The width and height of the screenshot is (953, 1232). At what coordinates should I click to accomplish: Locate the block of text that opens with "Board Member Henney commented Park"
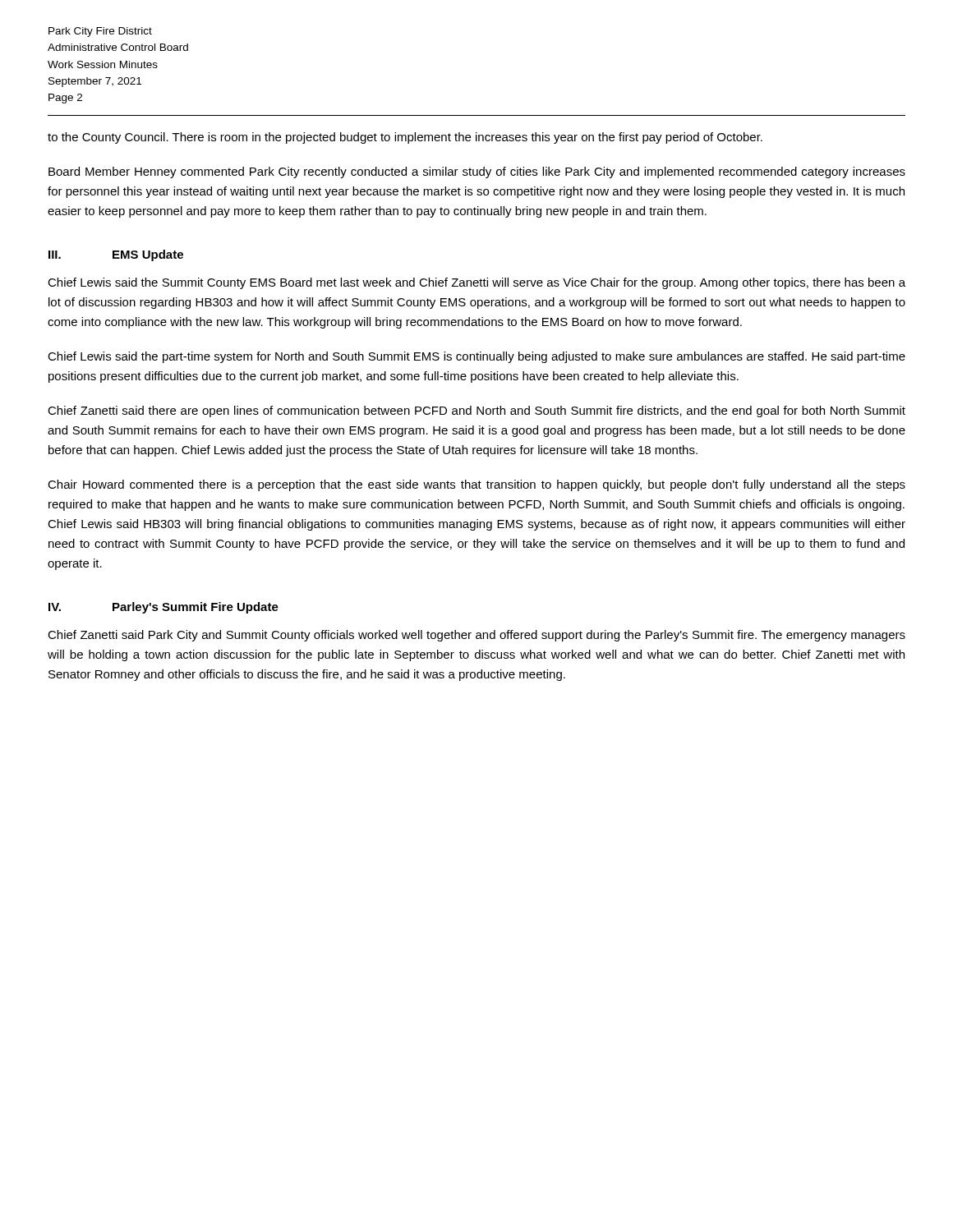point(476,191)
